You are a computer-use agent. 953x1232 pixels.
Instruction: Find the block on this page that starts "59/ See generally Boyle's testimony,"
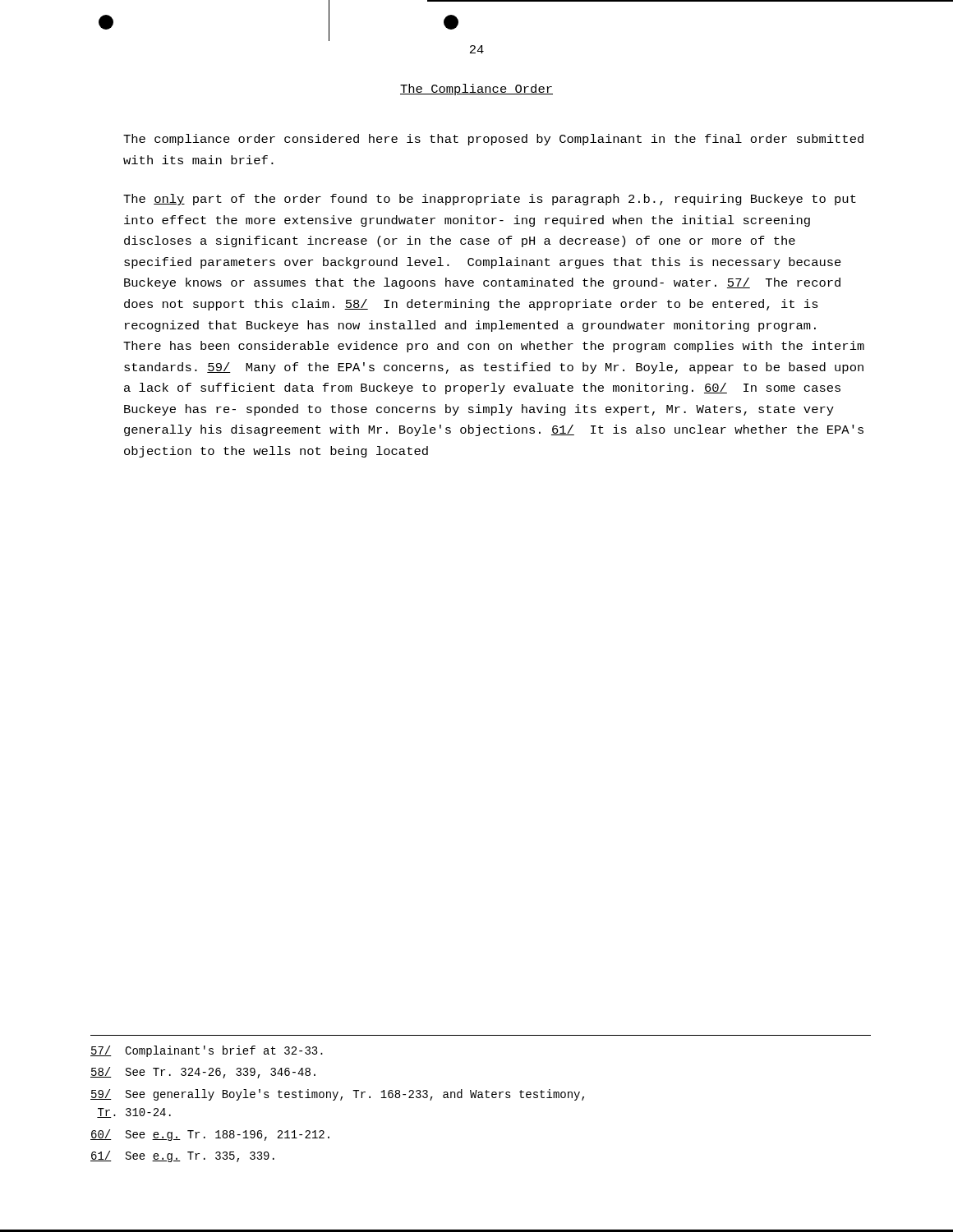(x=339, y=1104)
